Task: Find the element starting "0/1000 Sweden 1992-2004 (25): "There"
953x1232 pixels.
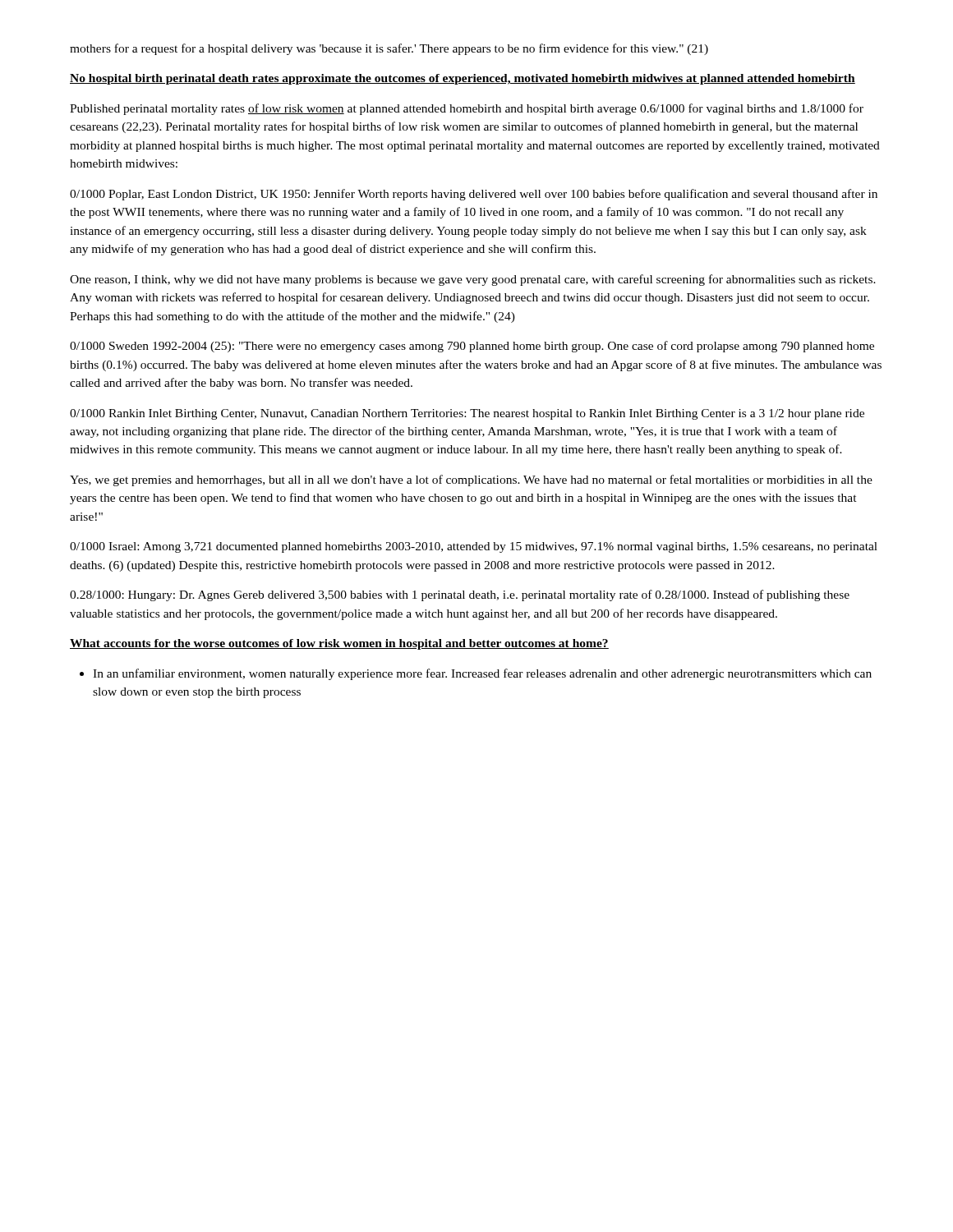Action: click(476, 364)
